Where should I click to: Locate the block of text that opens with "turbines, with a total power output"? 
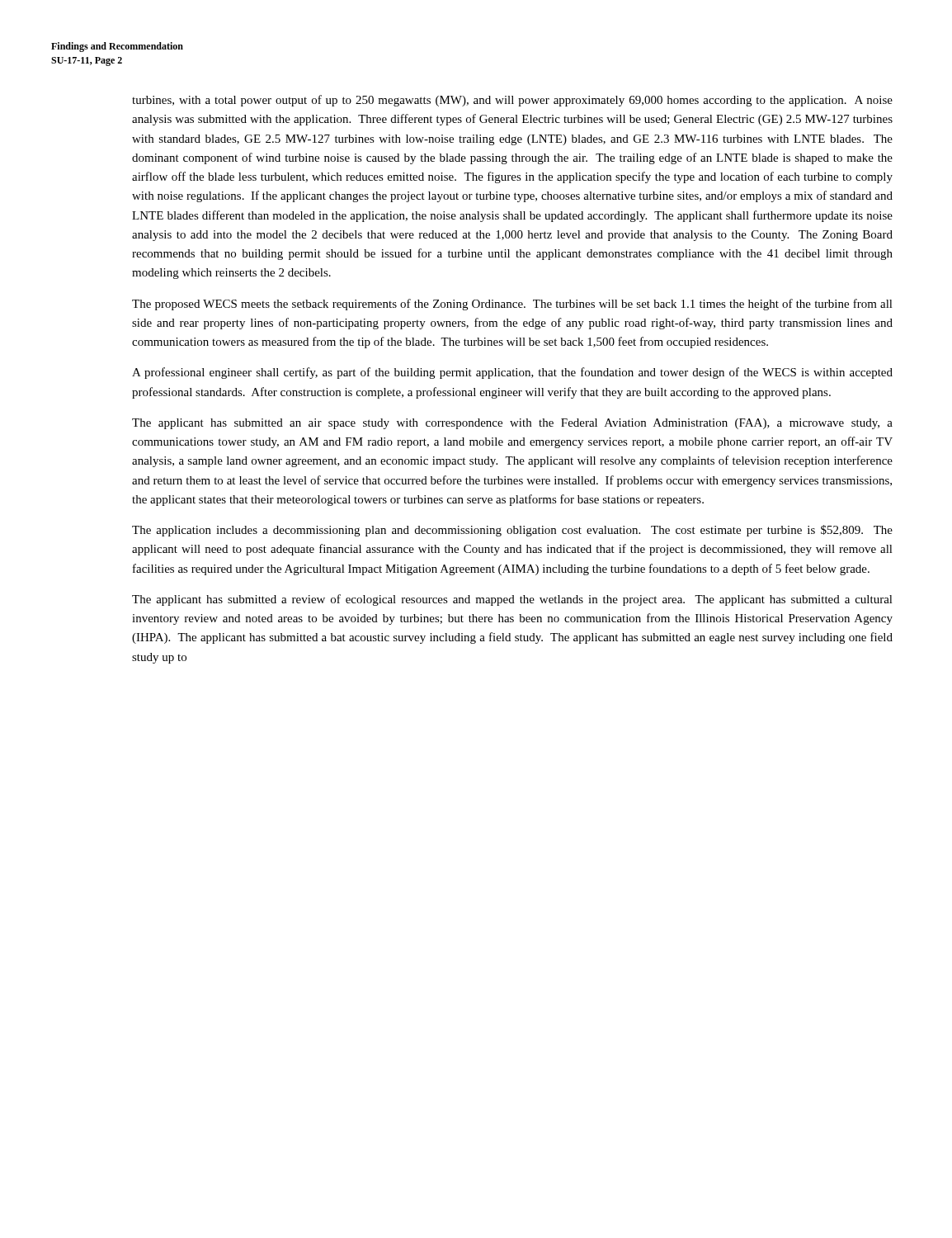click(x=512, y=186)
